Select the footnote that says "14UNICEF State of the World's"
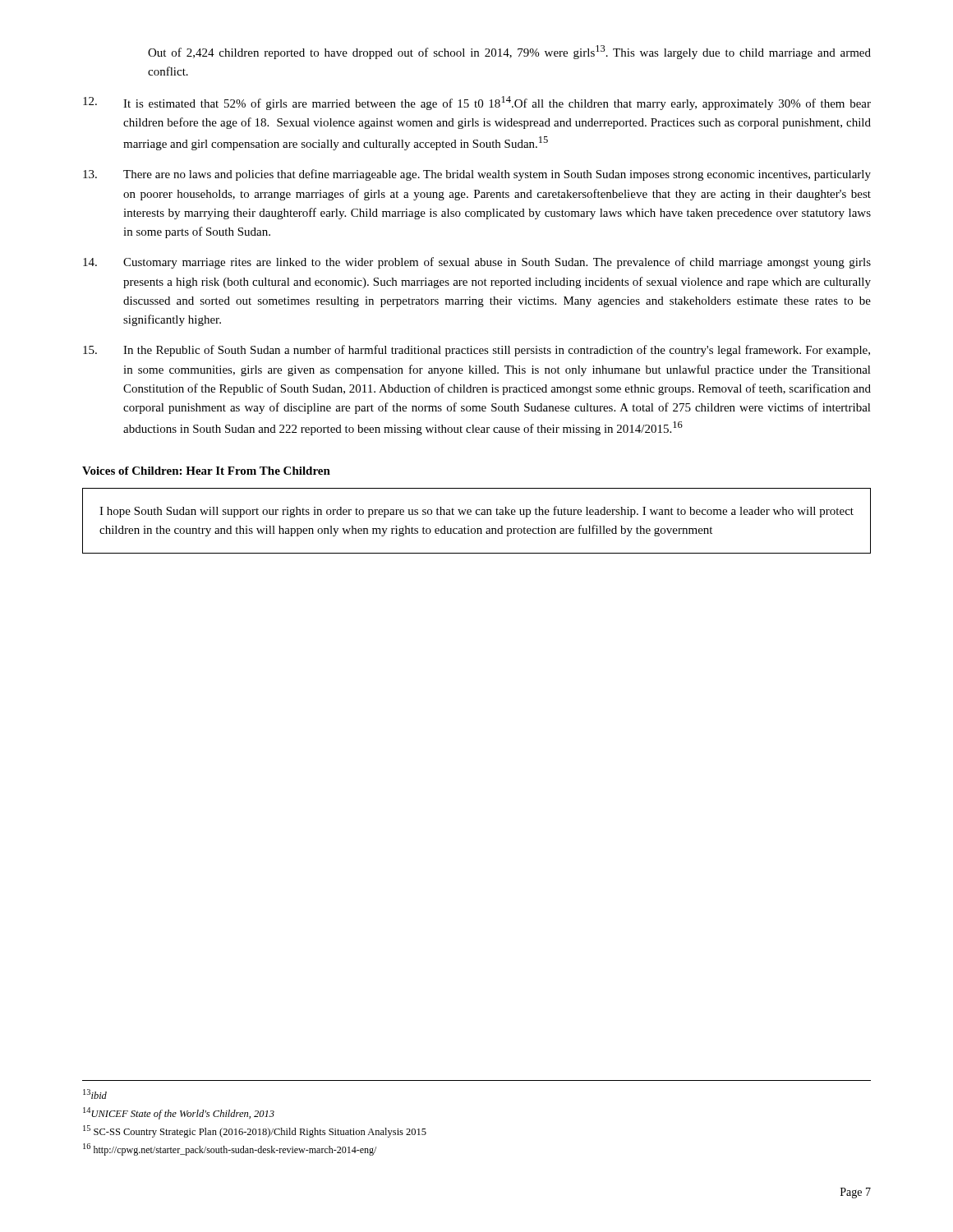 178,1113
